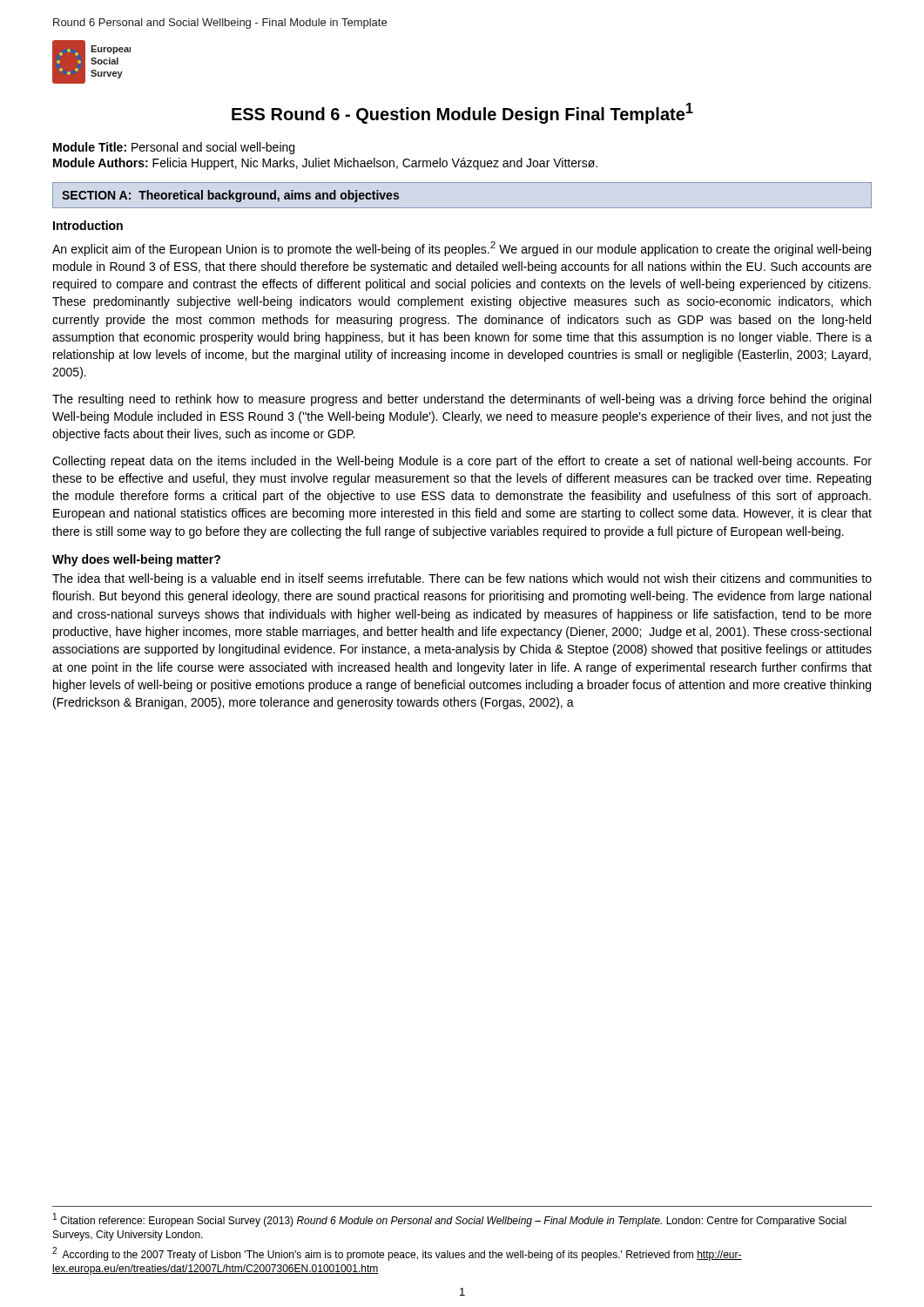
Task: Select the text block containing "Module Authors: Felicia Huppert, Nic Marks, Juliet"
Action: [x=325, y=163]
